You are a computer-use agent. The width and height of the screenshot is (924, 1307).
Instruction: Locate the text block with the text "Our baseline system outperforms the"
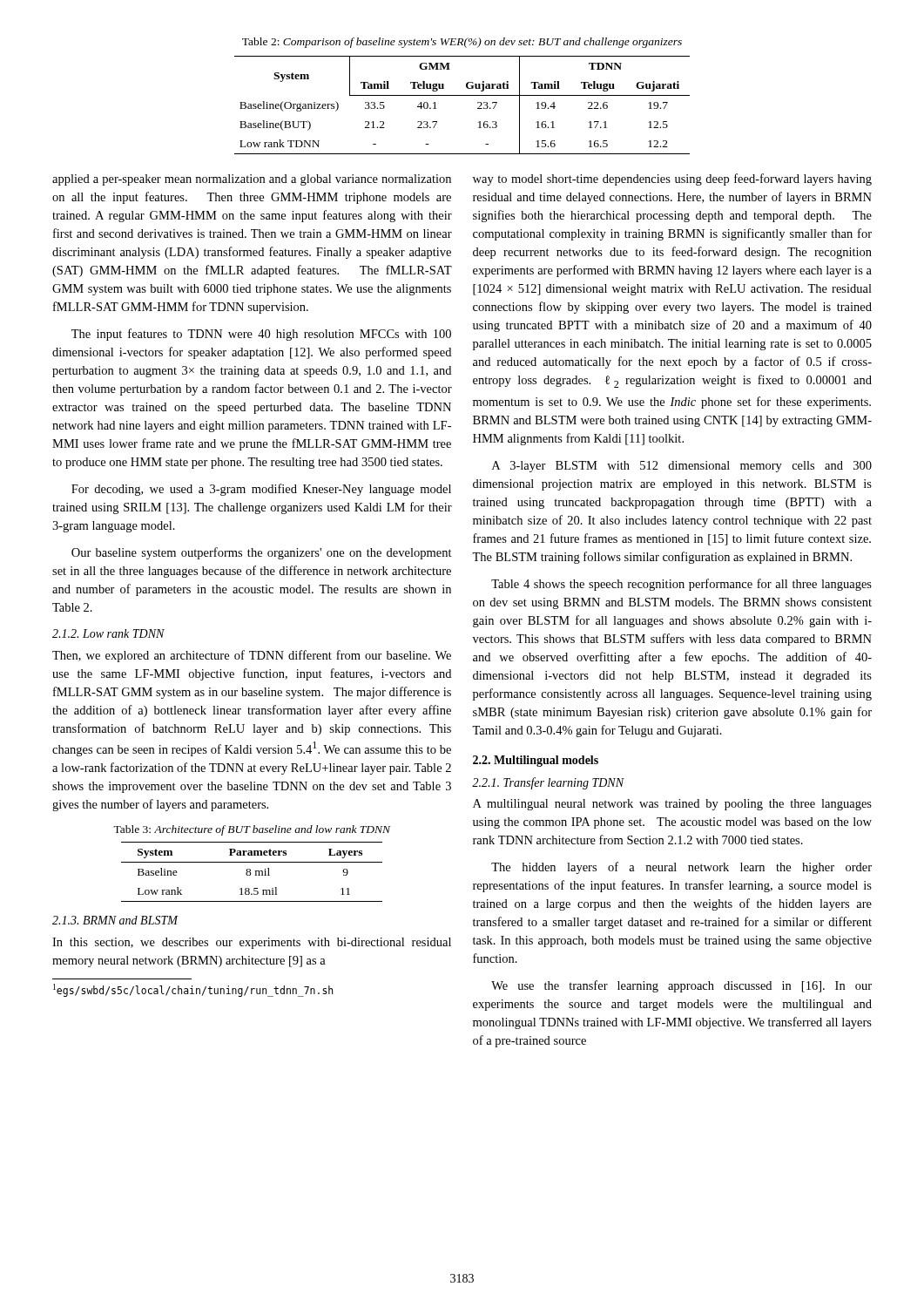(252, 581)
